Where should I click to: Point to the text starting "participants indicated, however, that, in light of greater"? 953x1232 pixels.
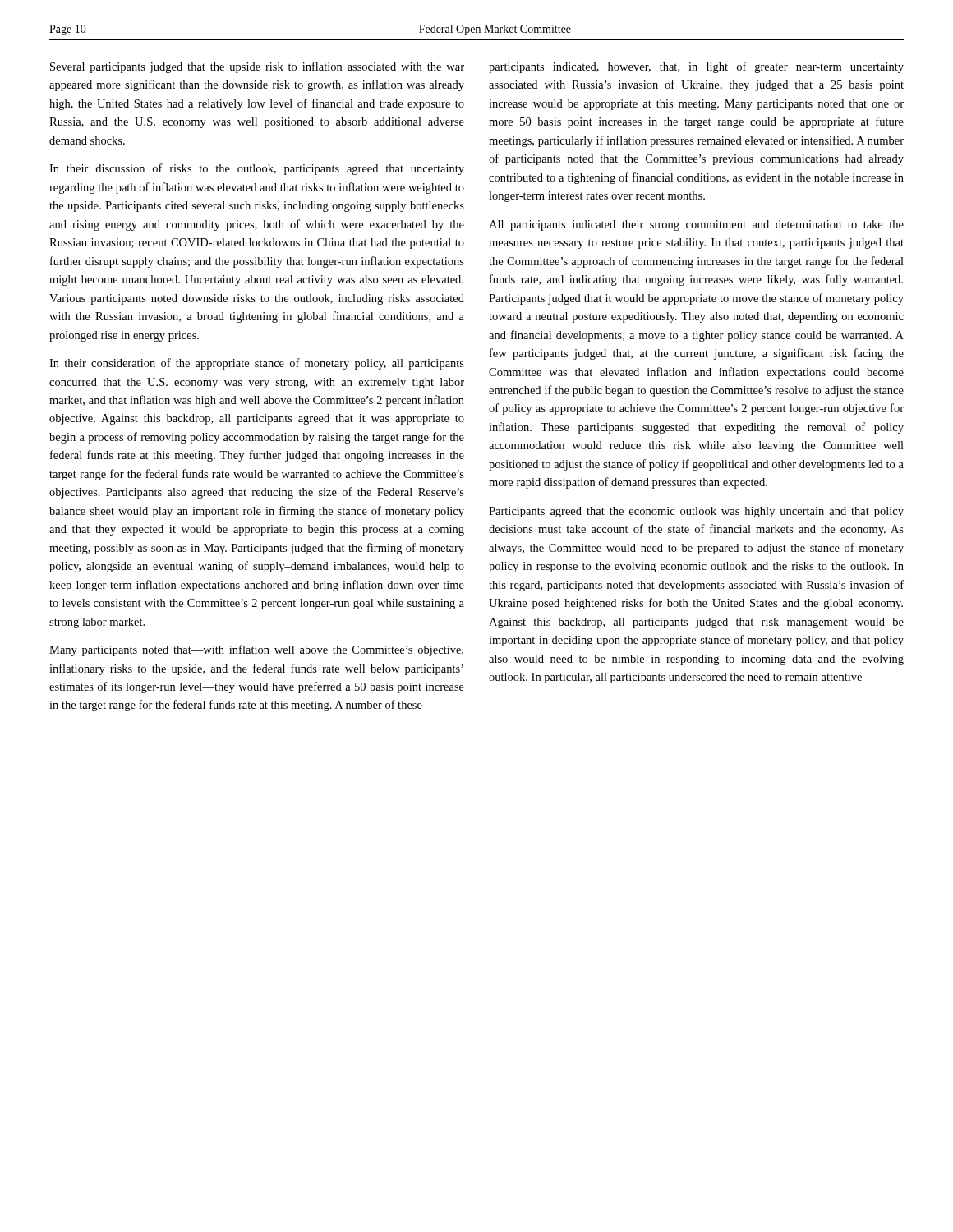[x=696, y=372]
